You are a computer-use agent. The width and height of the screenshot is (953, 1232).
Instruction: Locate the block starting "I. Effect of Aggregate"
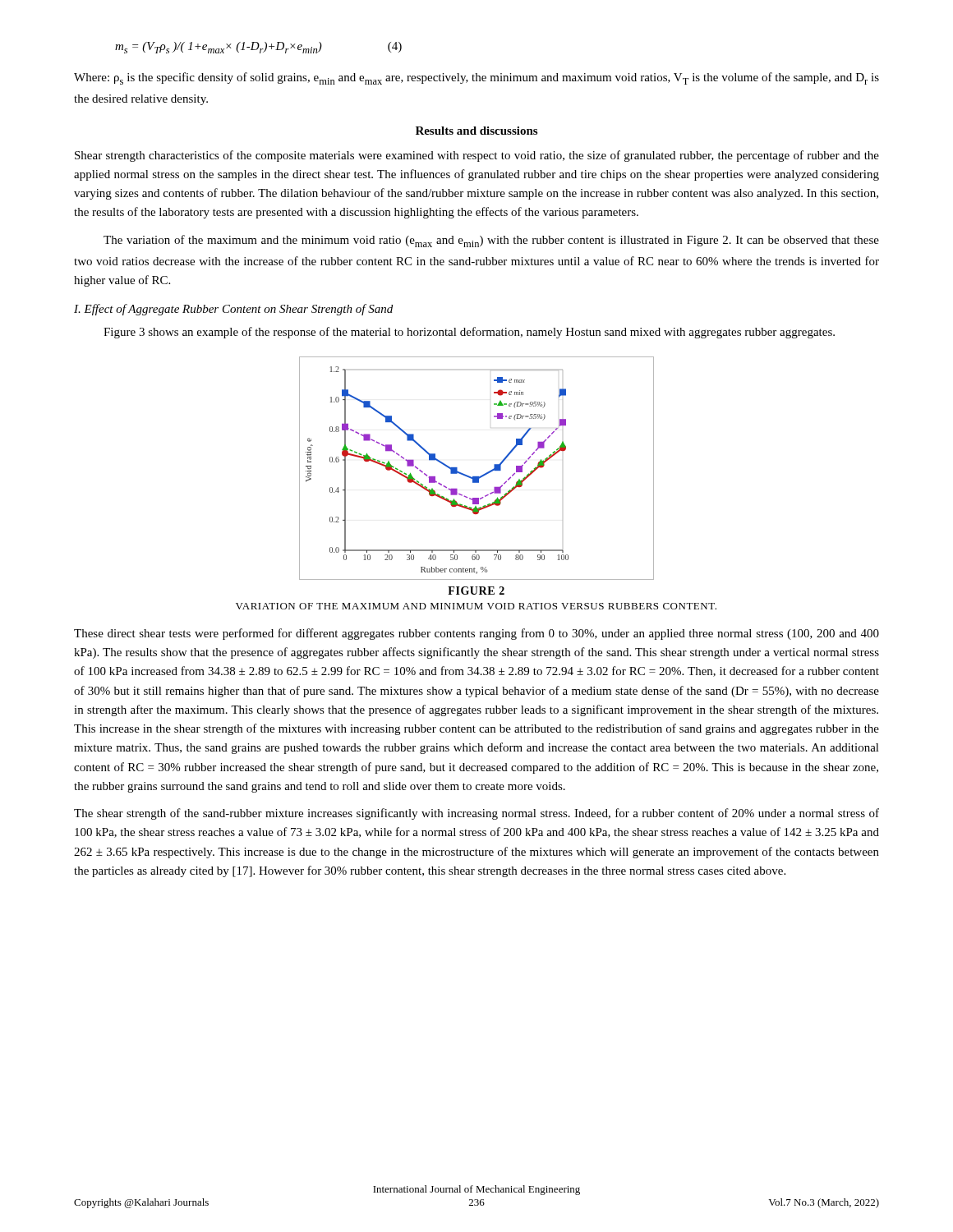coord(233,308)
